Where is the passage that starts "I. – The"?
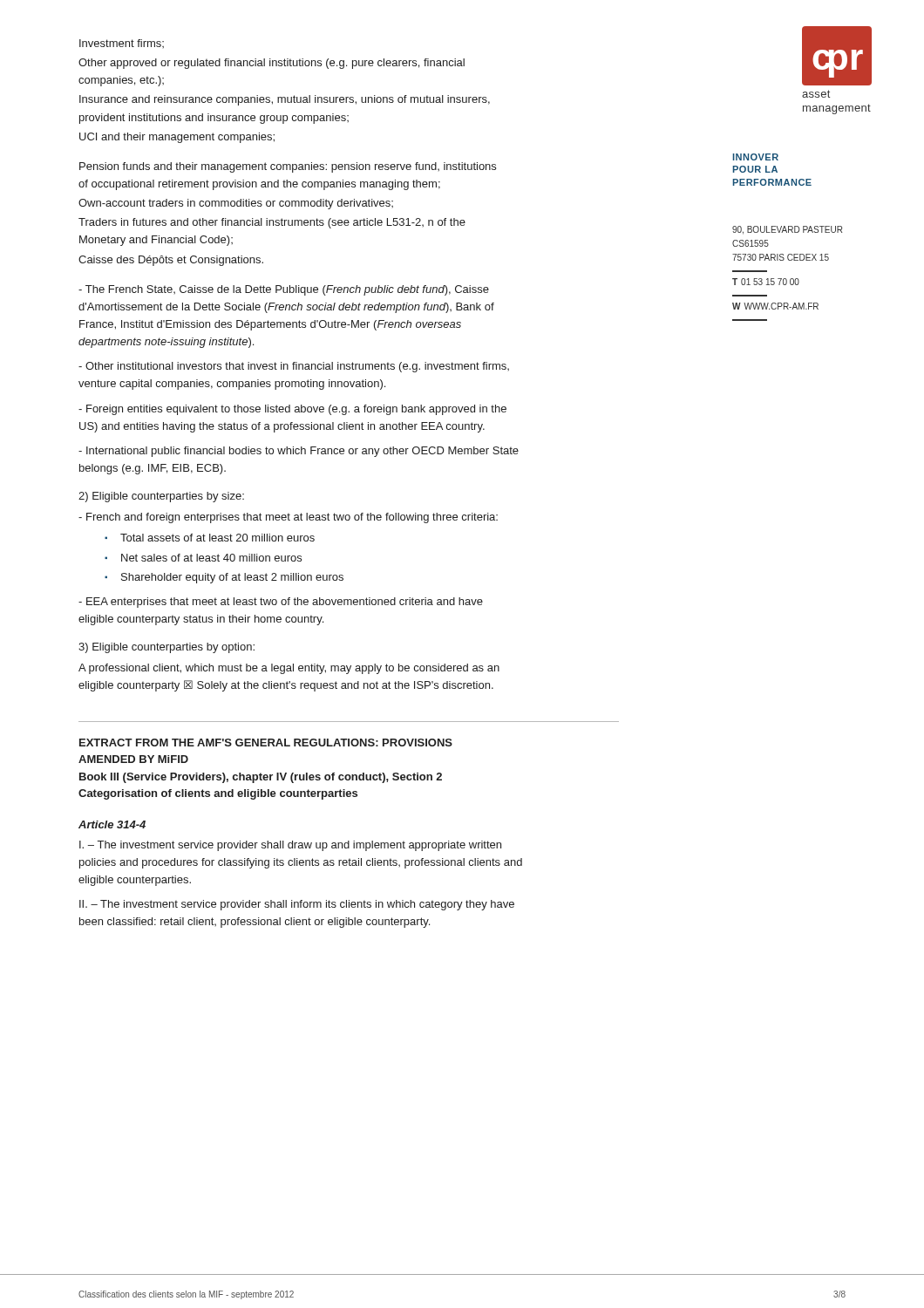Screen dimensions: 1308x924 (300, 862)
